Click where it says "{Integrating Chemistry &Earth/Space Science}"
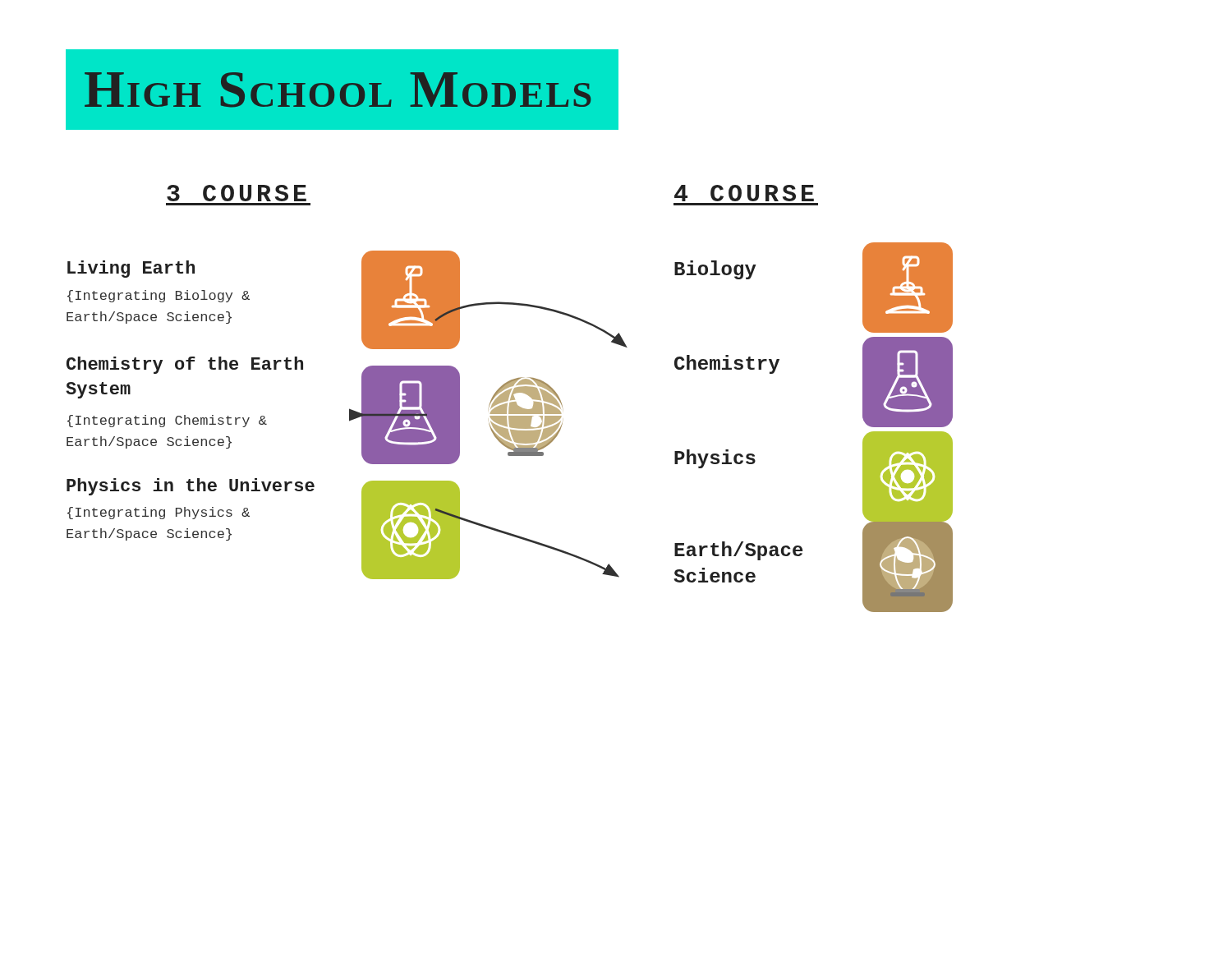This screenshot has height=953, width=1232. [x=166, y=432]
